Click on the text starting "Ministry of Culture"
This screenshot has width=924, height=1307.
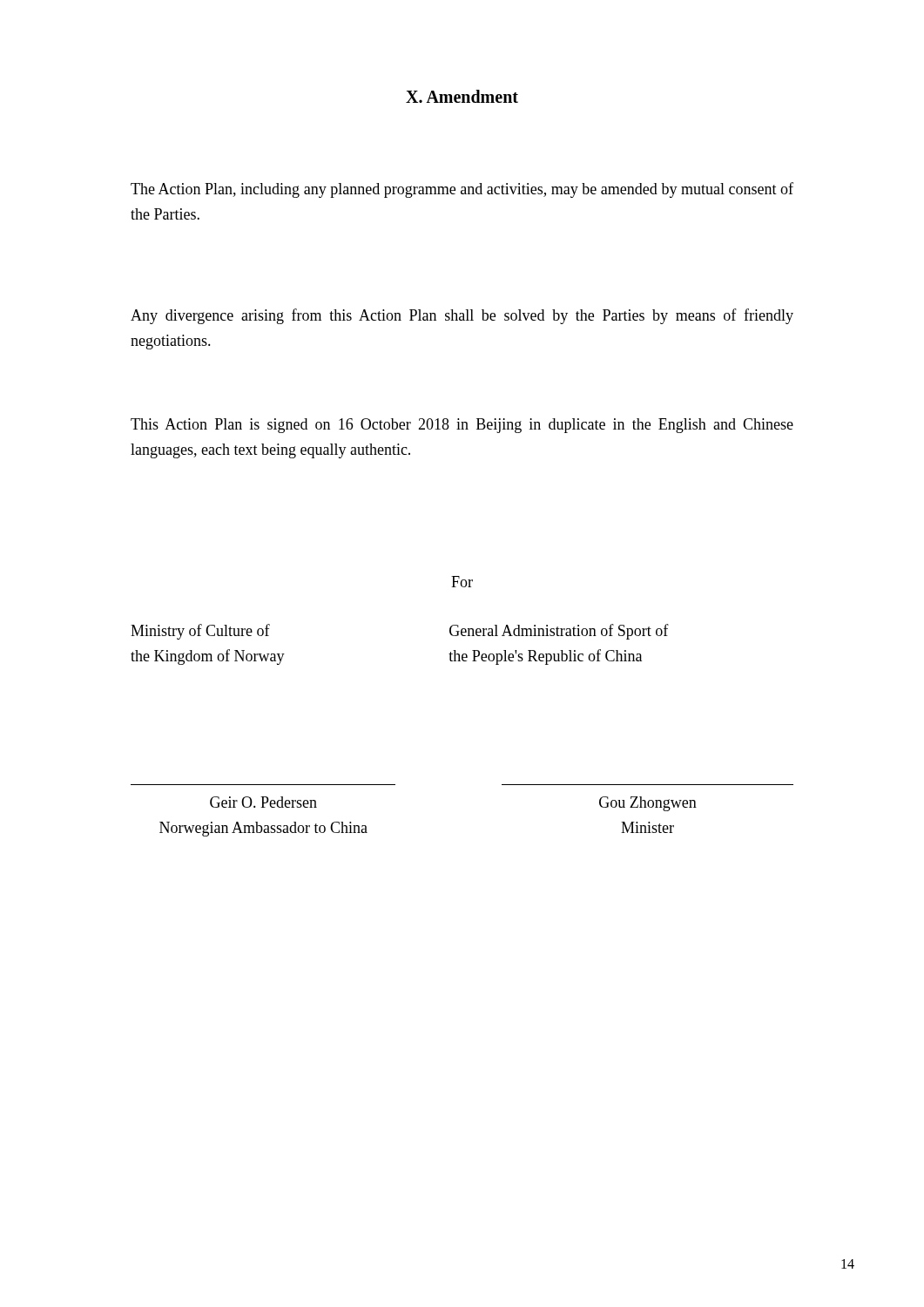462,644
